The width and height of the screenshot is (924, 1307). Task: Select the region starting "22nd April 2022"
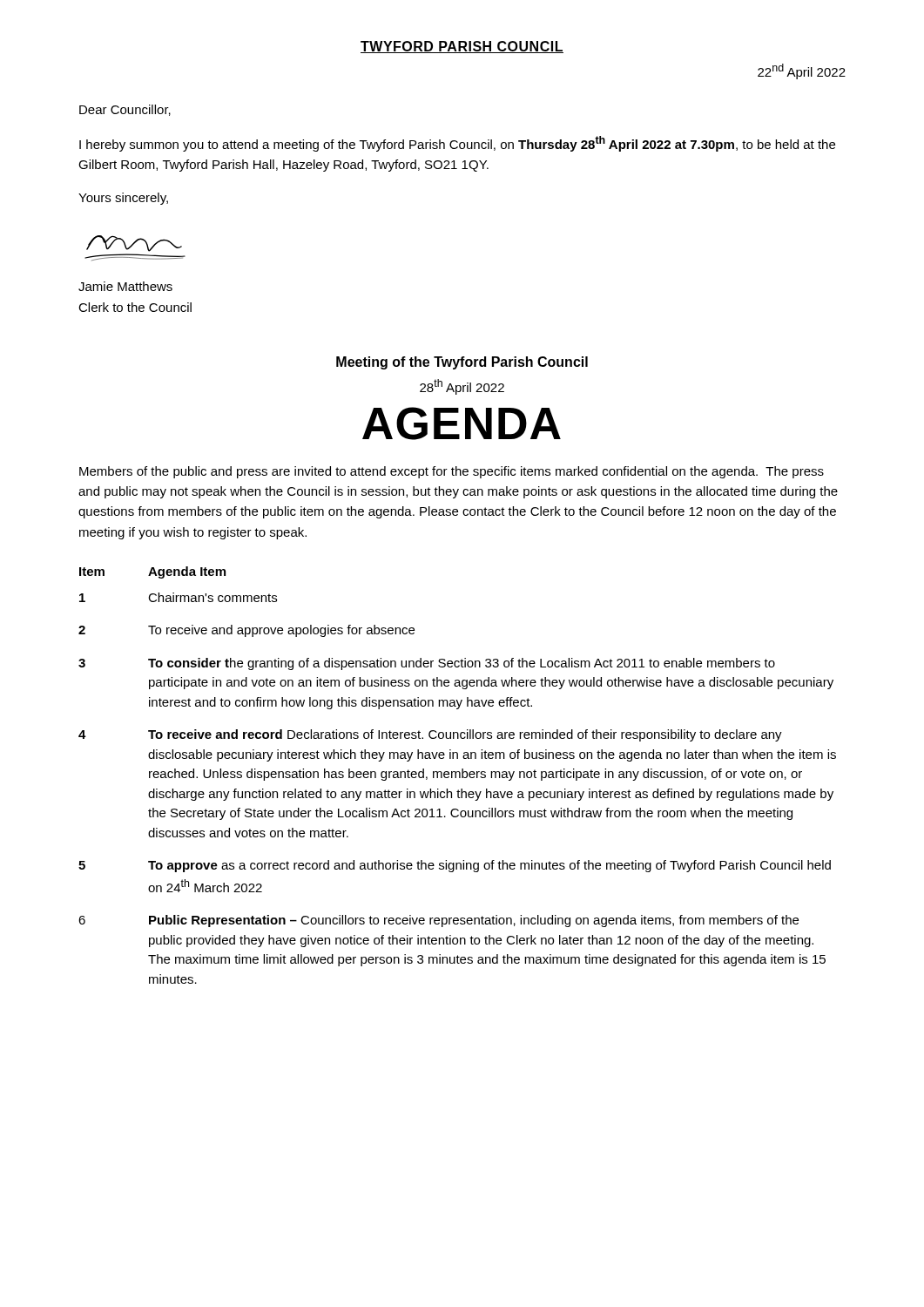coord(801,71)
